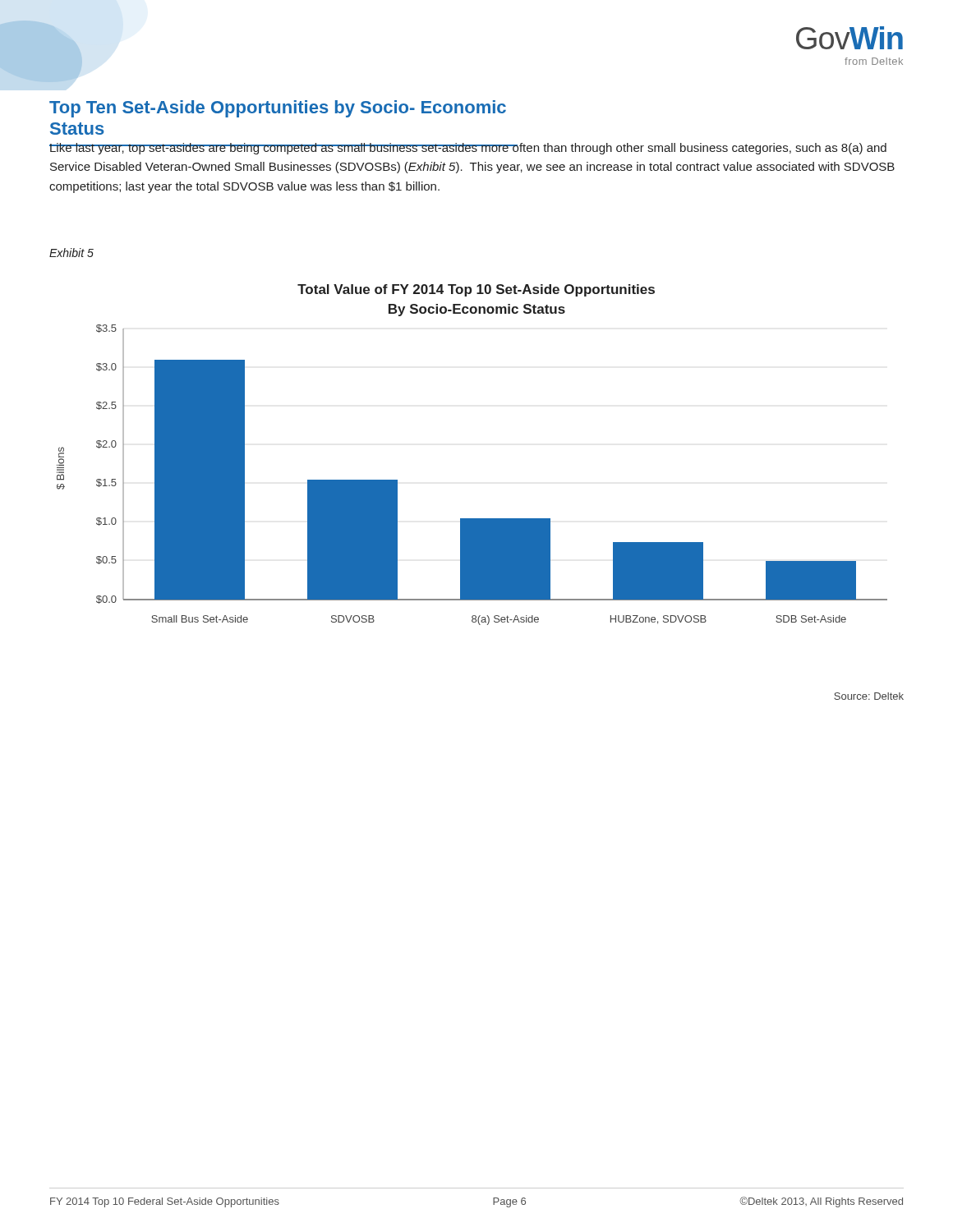Viewport: 953px width, 1232px height.
Task: Locate the caption with the text "Exhibit 5"
Action: coord(71,253)
